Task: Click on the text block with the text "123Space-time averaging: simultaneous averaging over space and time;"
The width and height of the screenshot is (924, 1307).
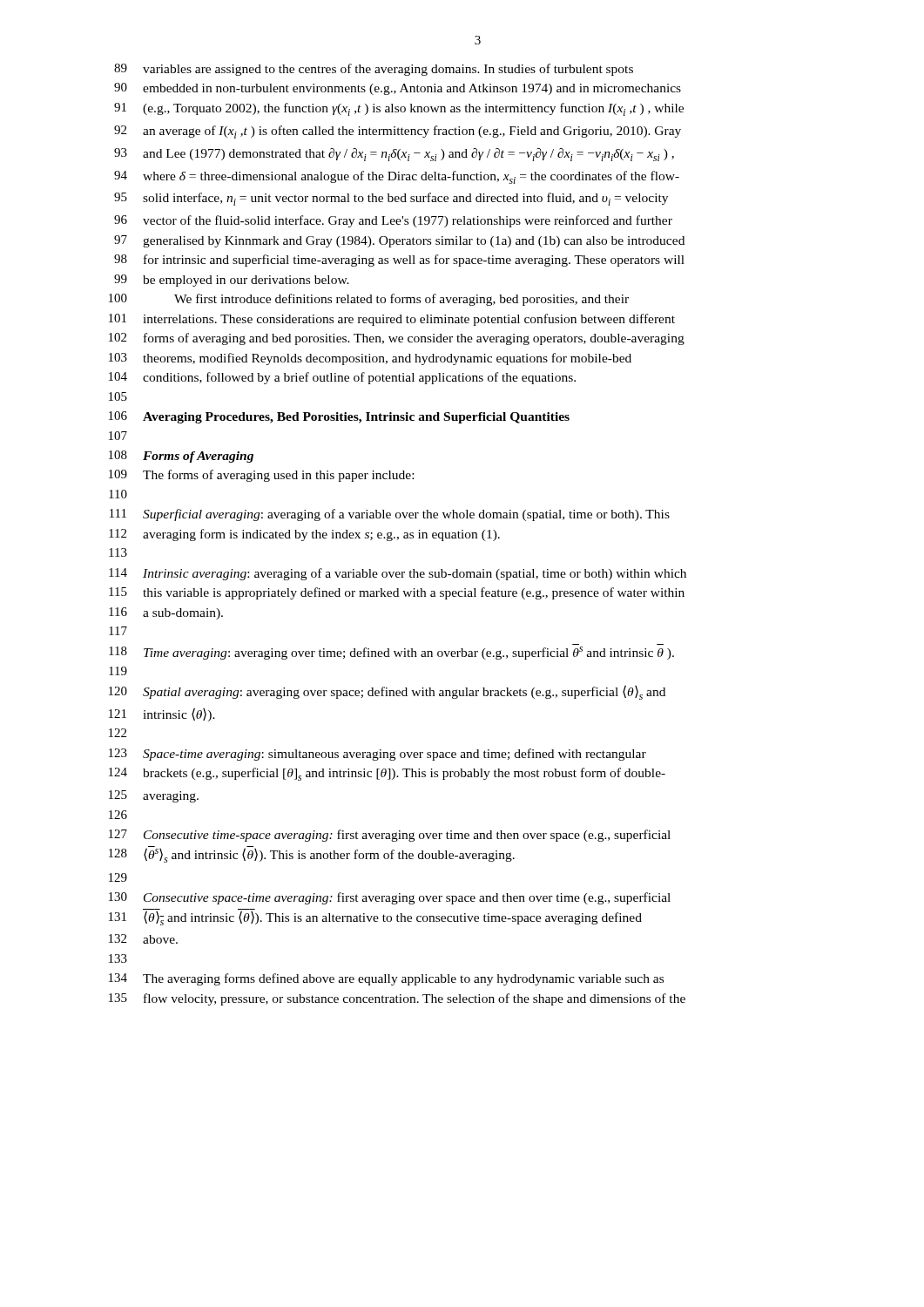Action: 478,775
